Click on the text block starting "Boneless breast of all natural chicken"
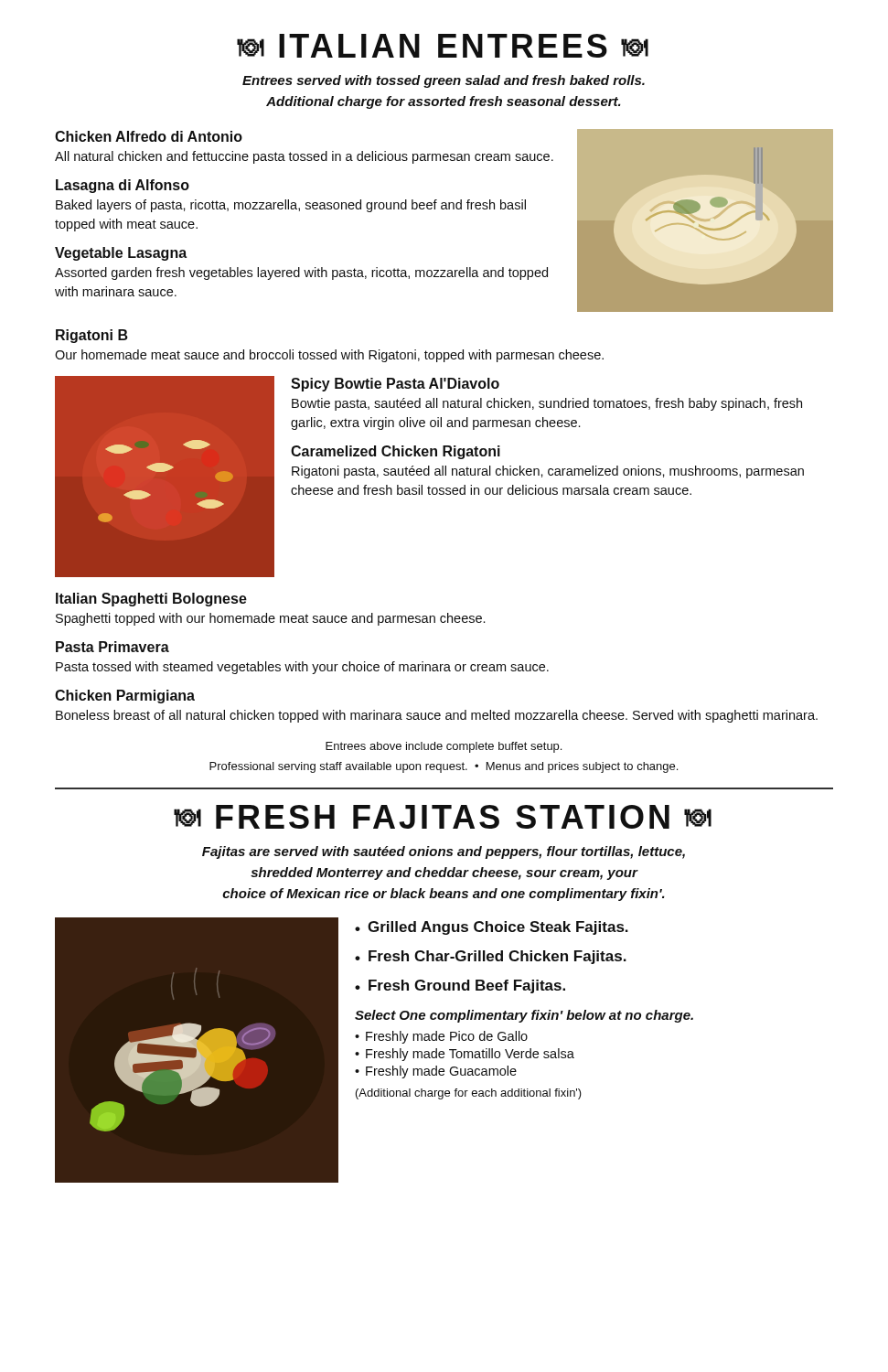The height and width of the screenshot is (1372, 888). pyautogui.click(x=437, y=715)
